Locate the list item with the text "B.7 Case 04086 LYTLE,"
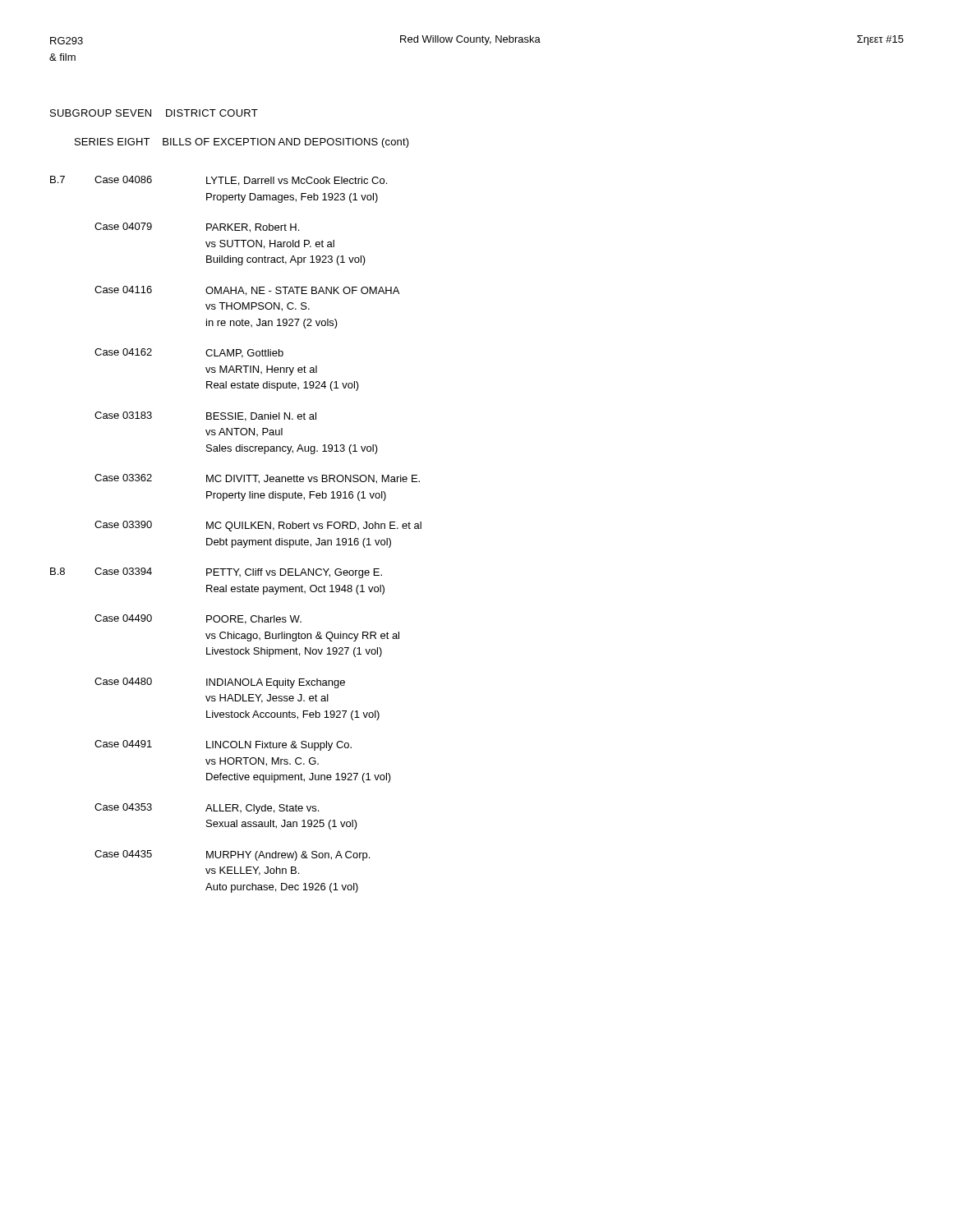The height and width of the screenshot is (1232, 953). (219, 181)
